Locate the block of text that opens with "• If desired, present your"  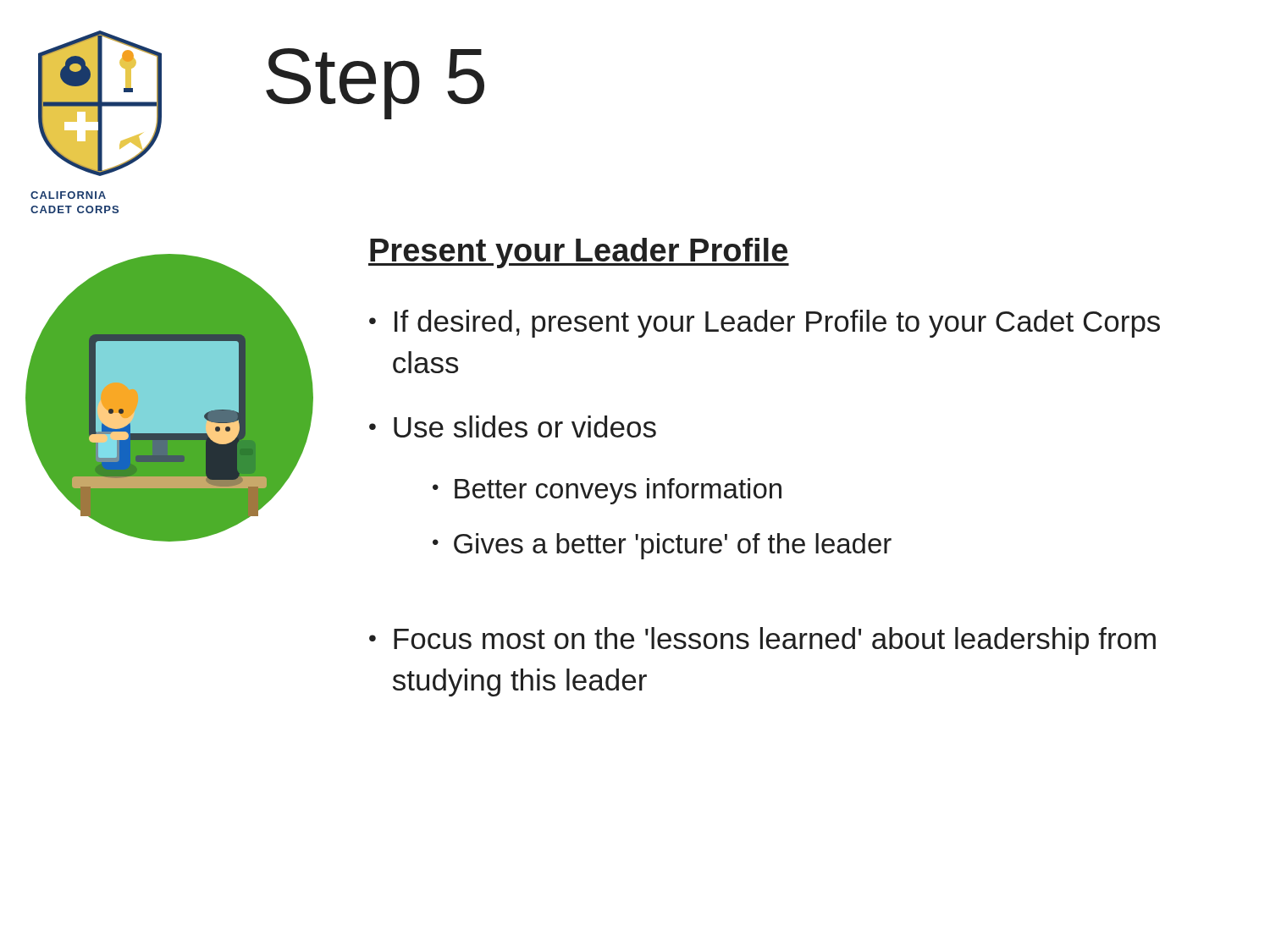pyautogui.click(x=783, y=342)
